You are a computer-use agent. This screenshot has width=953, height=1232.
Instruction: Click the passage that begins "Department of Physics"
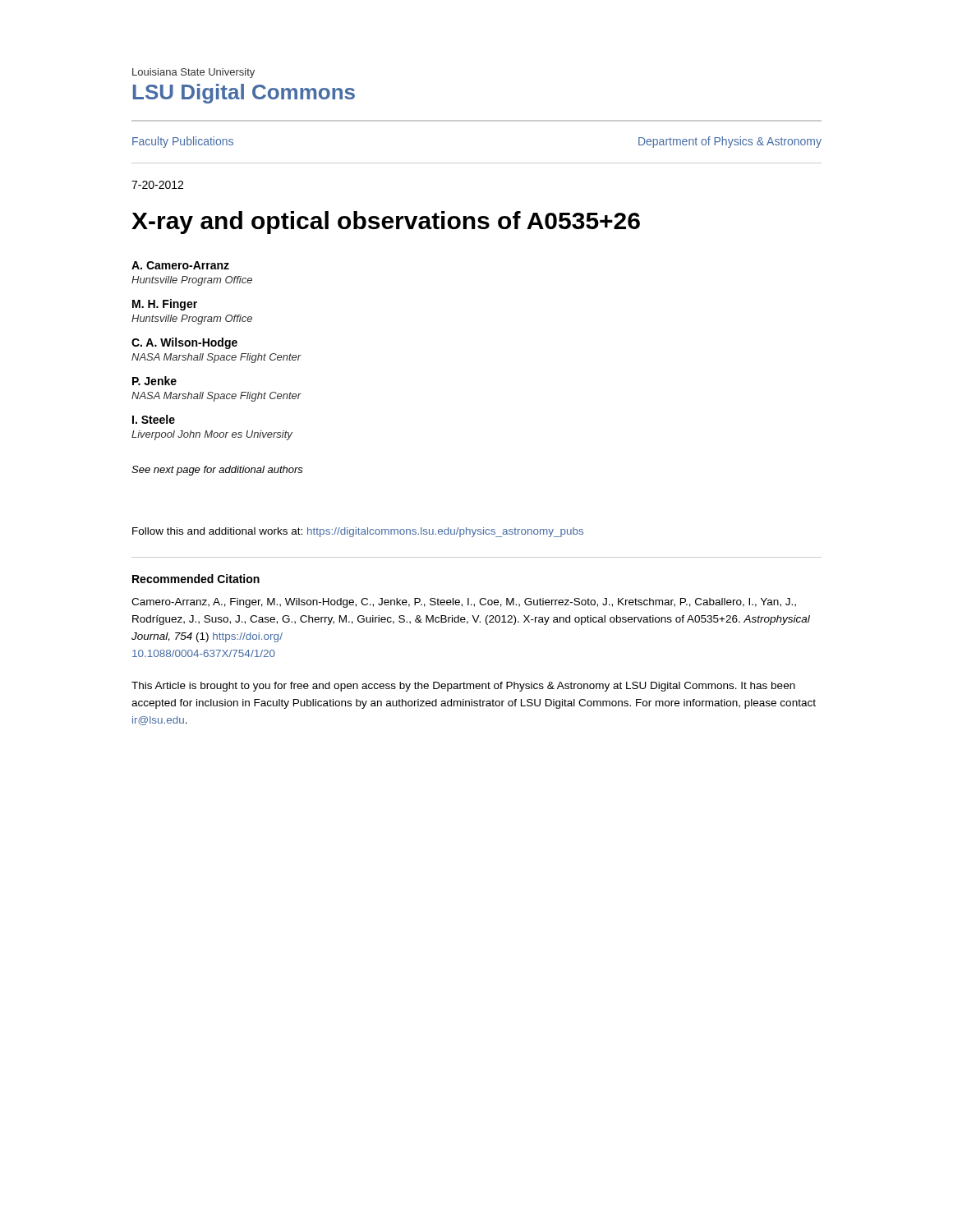click(x=730, y=141)
